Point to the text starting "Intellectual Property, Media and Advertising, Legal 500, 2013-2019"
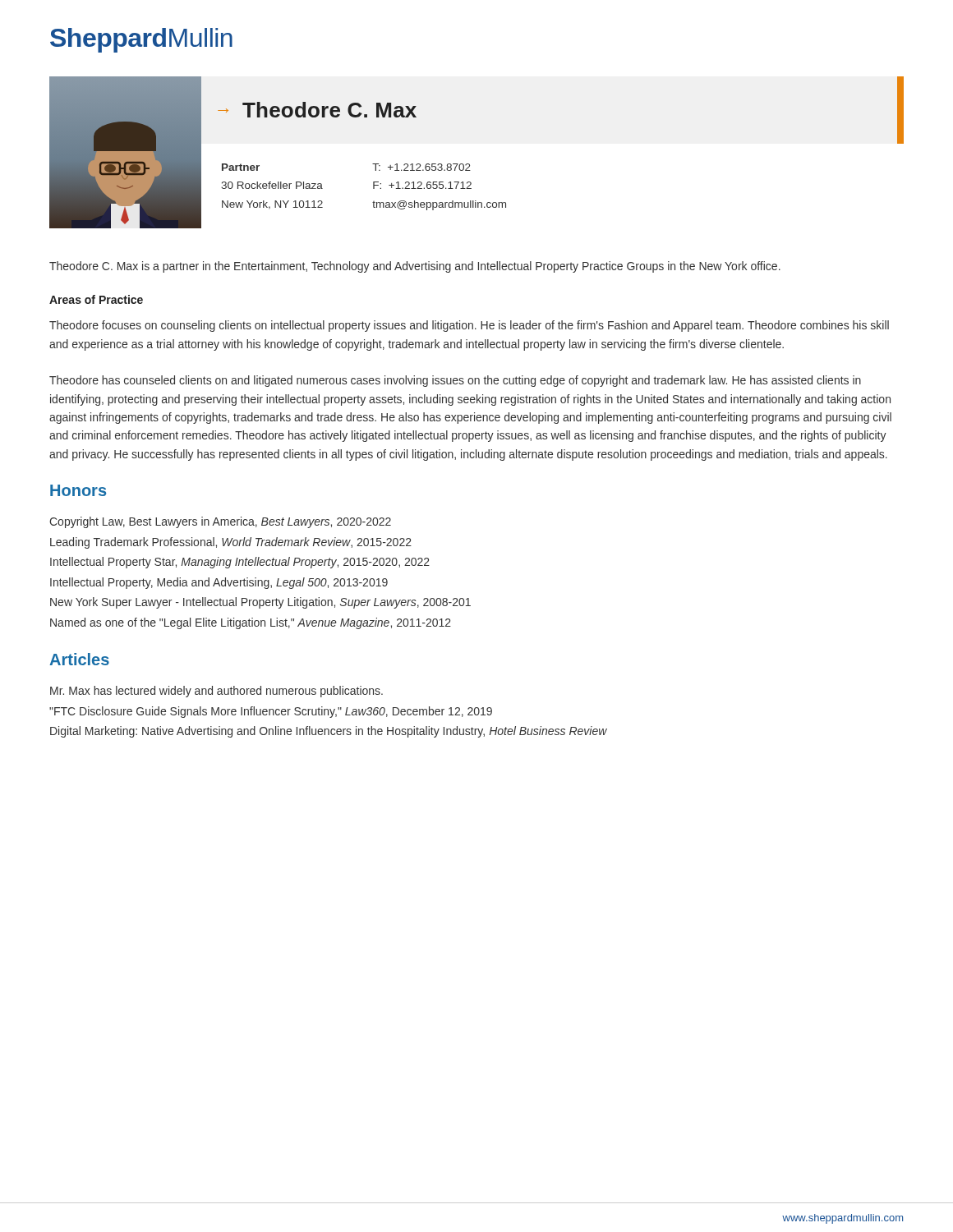The width and height of the screenshot is (953, 1232). (219, 582)
